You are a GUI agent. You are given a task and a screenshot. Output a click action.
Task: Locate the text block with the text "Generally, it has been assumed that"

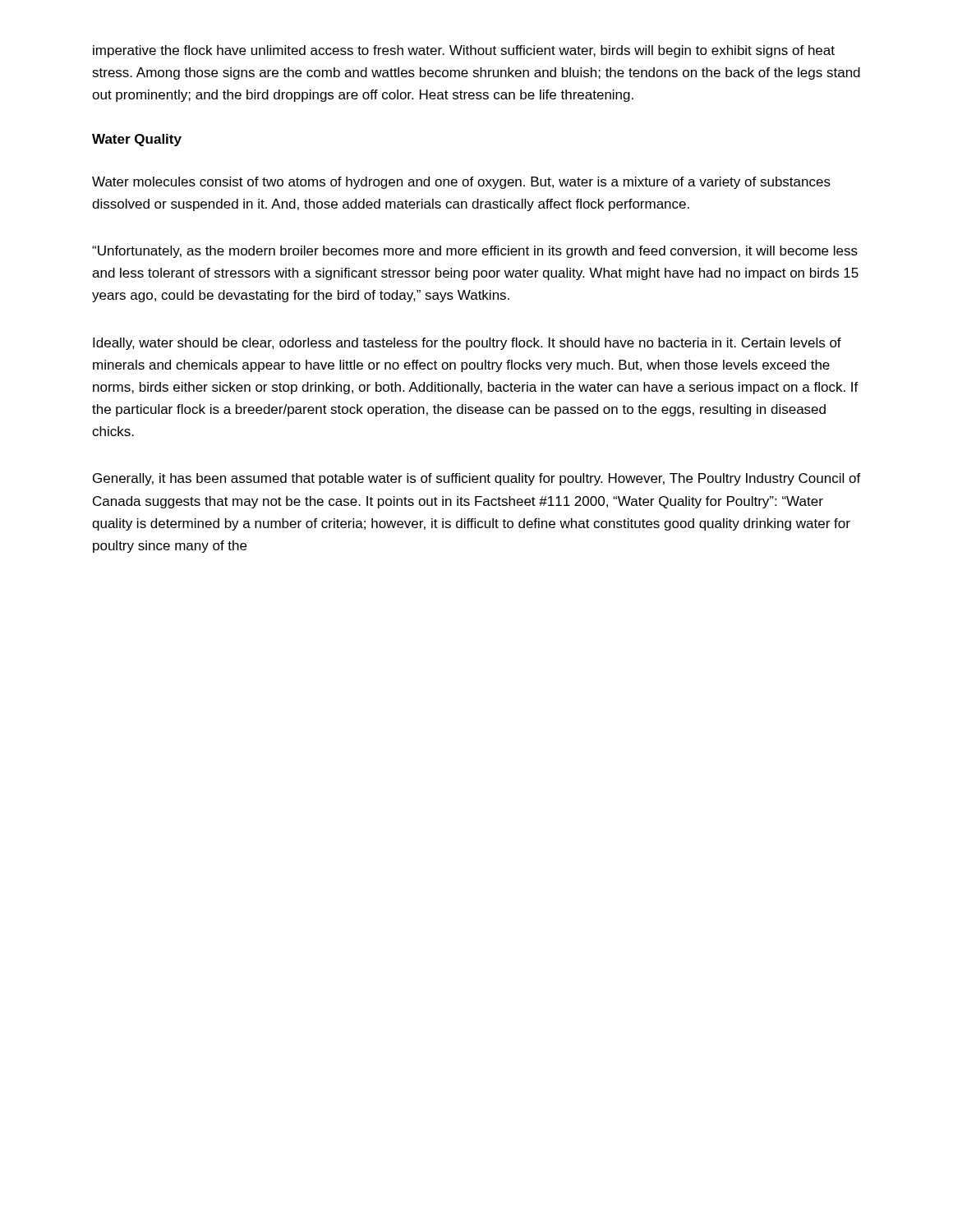click(476, 512)
